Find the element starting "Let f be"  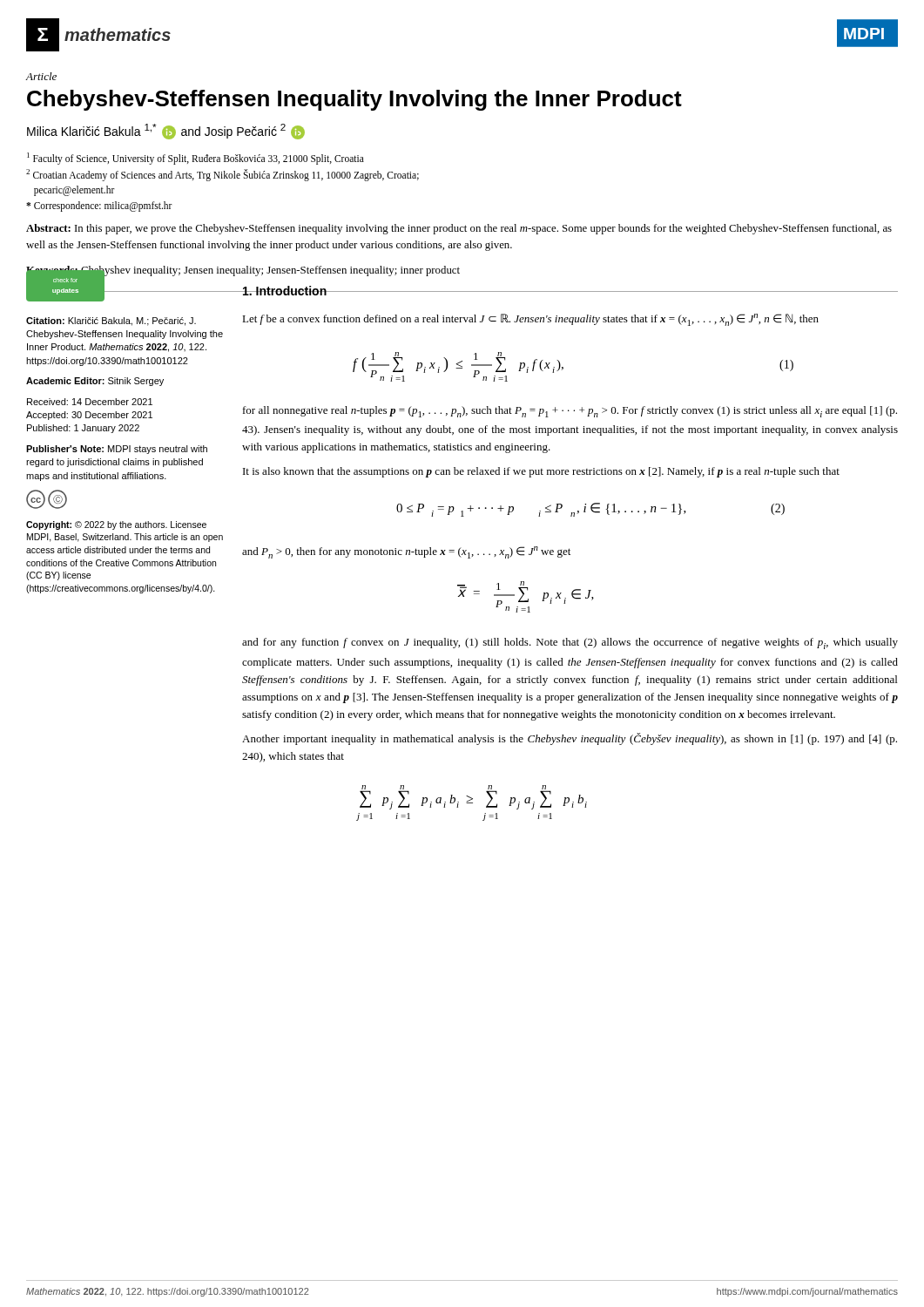pos(530,318)
